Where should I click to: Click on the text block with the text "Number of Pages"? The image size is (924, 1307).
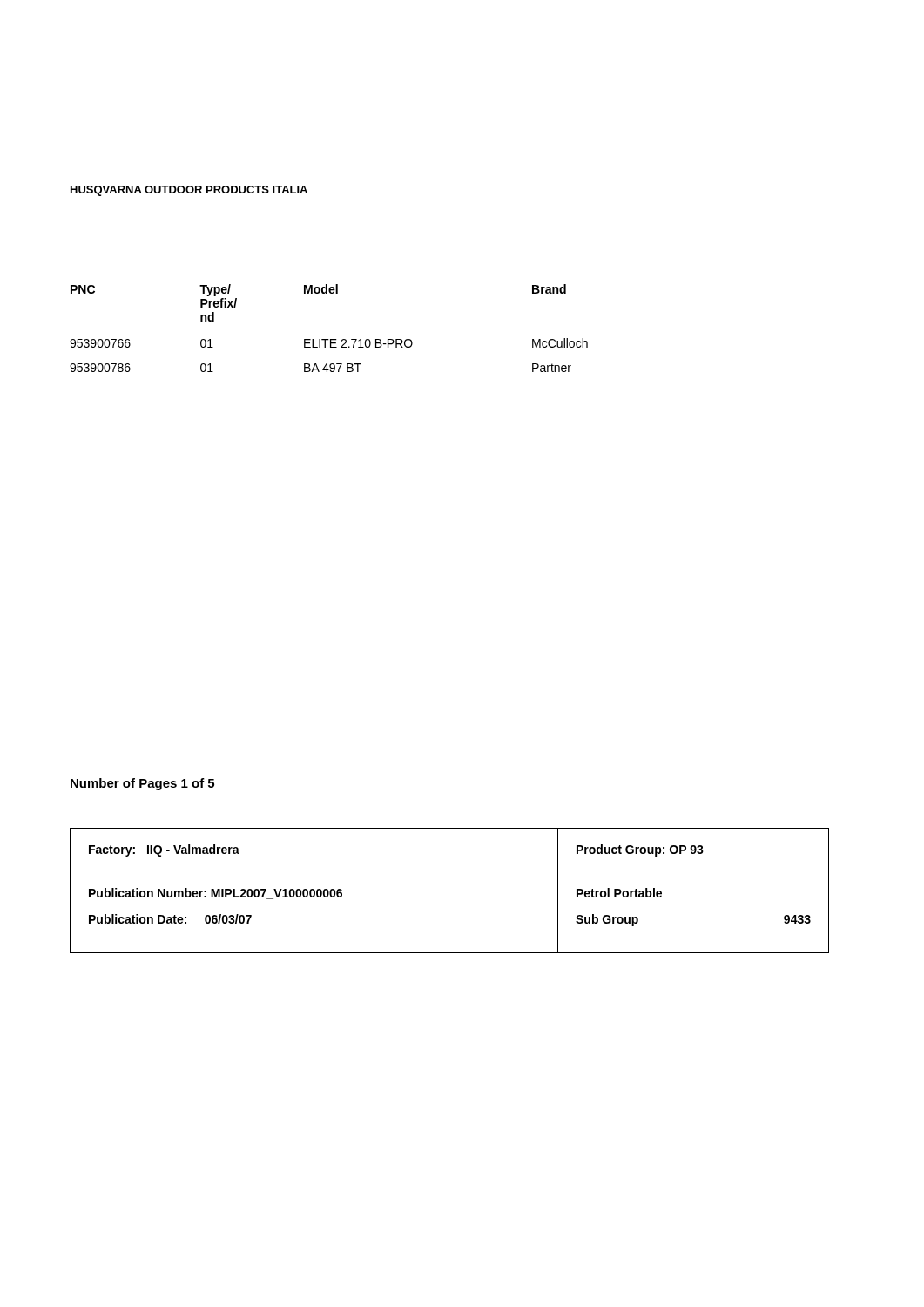point(142,783)
